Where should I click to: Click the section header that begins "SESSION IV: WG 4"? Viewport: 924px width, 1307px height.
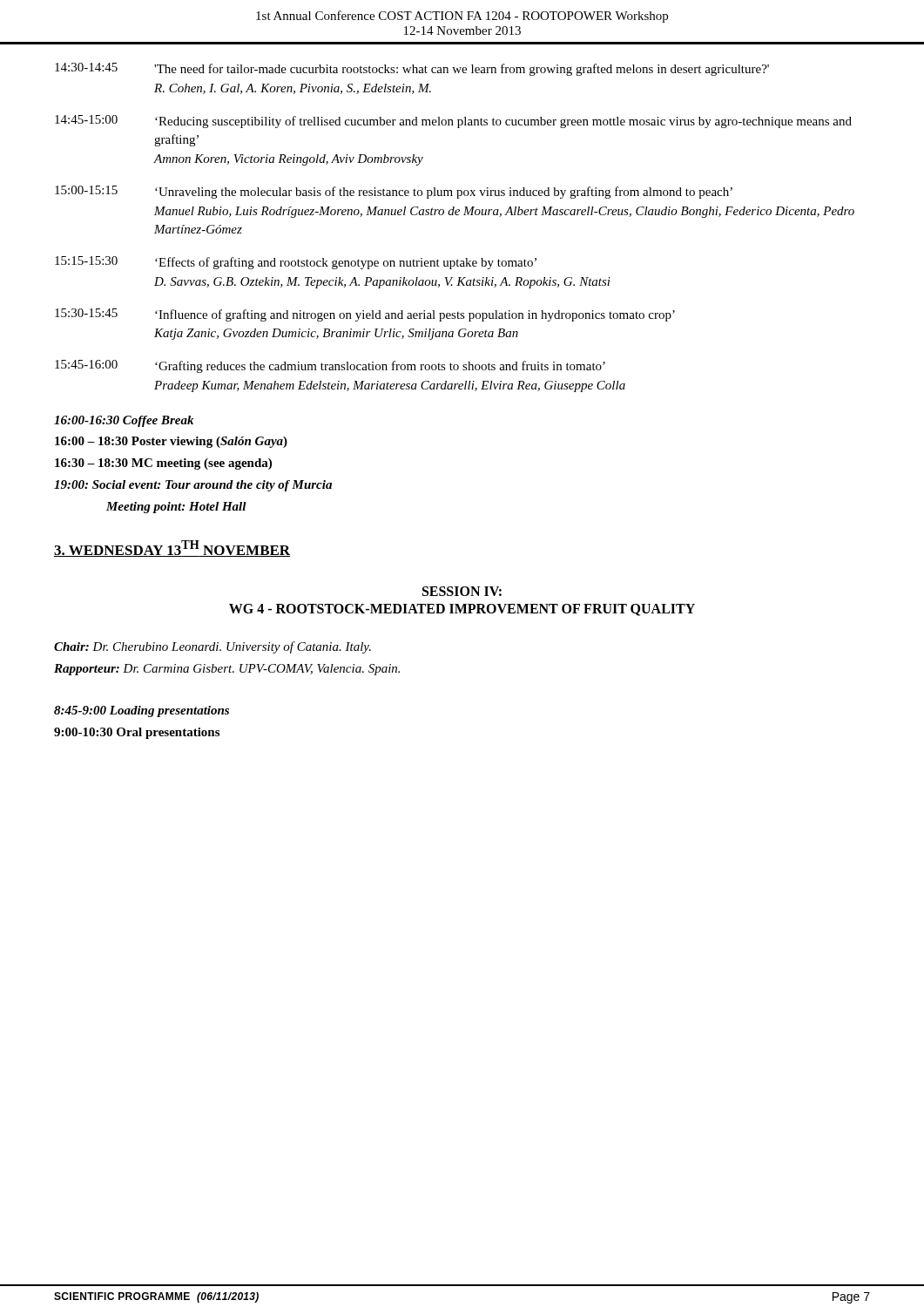462,600
